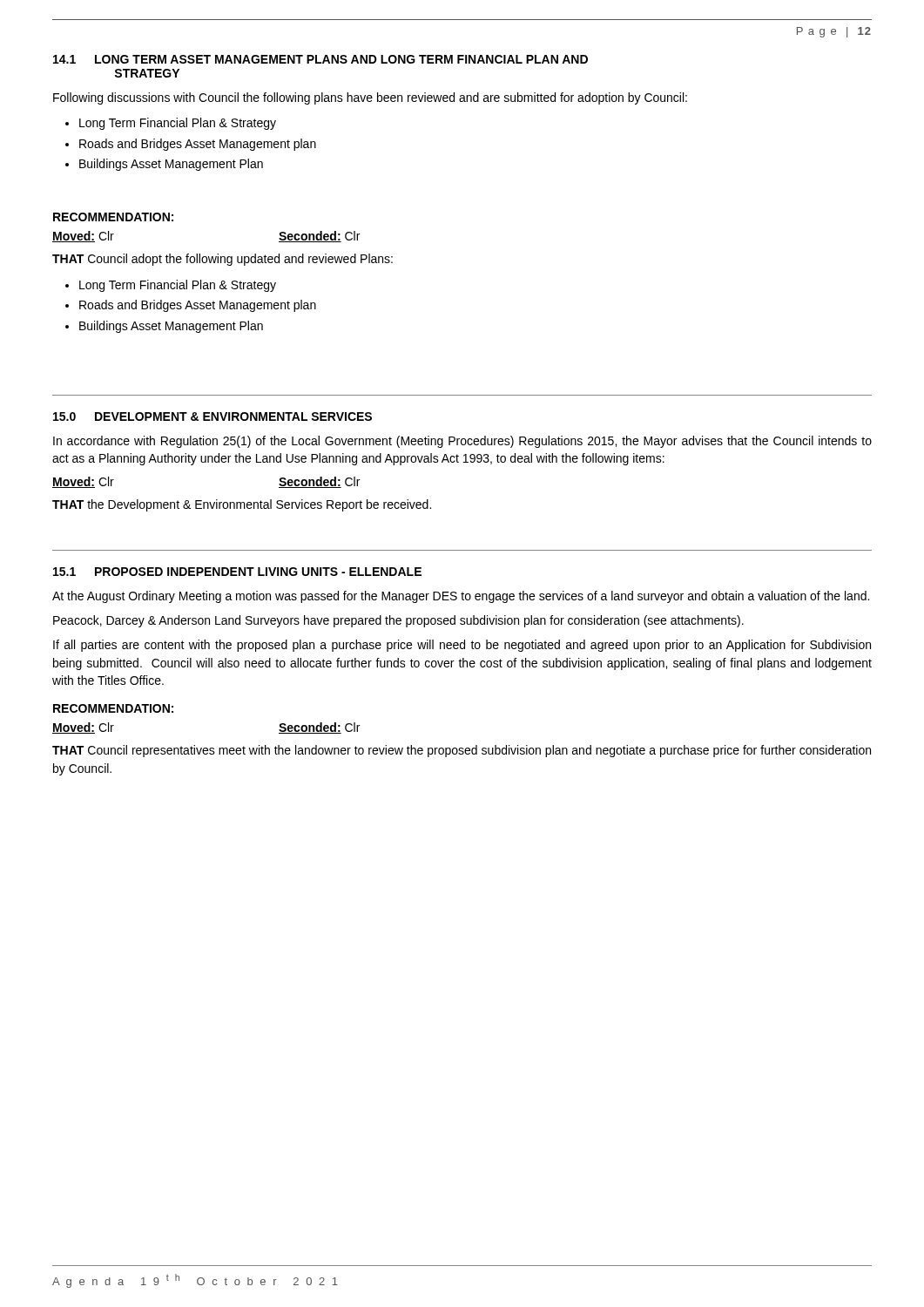Image resolution: width=924 pixels, height=1307 pixels.
Task: Click the passage that begins "THAT the Development & Environmental"
Action: pyautogui.click(x=242, y=504)
